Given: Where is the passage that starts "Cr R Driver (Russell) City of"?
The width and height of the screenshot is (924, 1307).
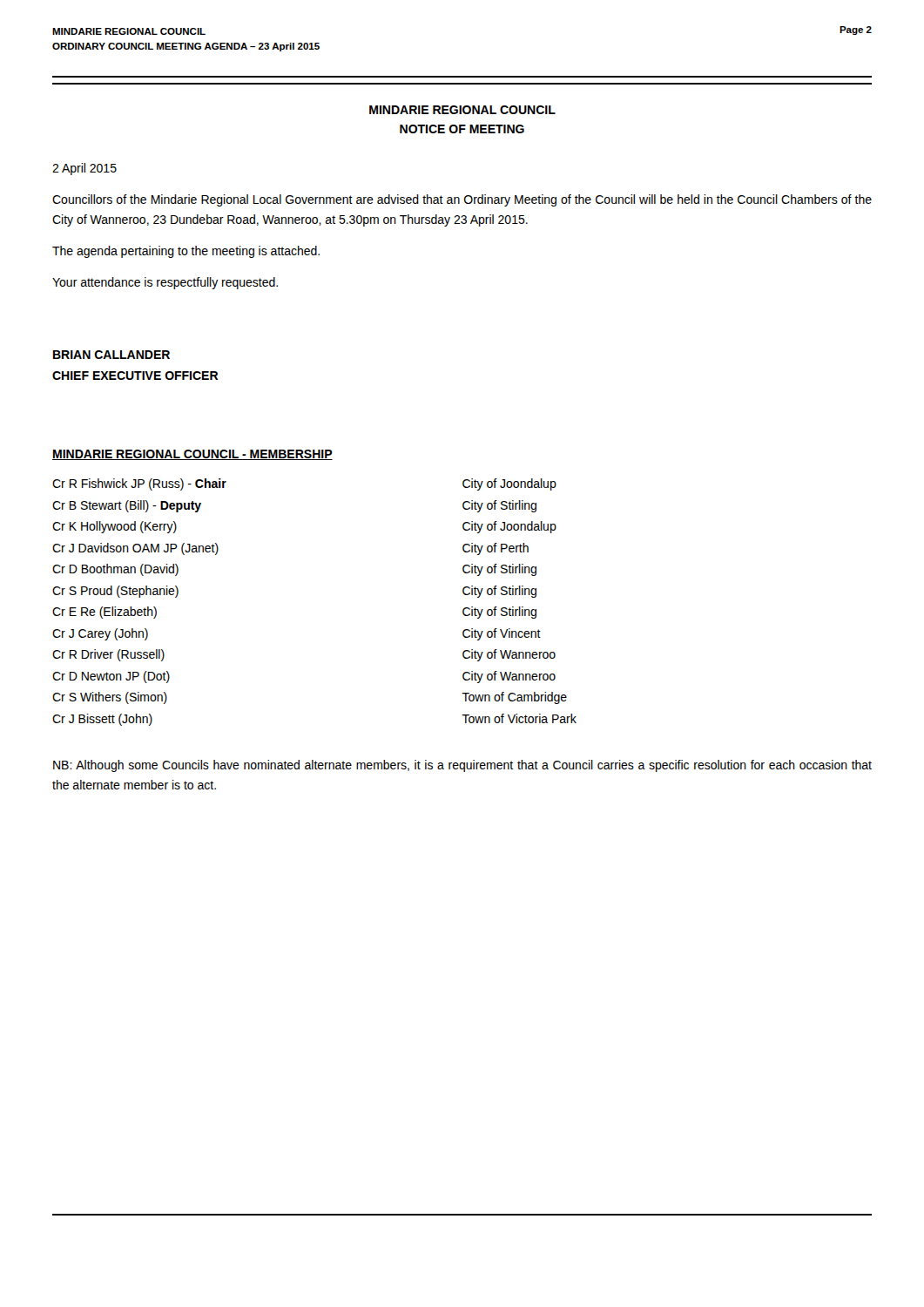Looking at the screenshot, I should (462, 655).
